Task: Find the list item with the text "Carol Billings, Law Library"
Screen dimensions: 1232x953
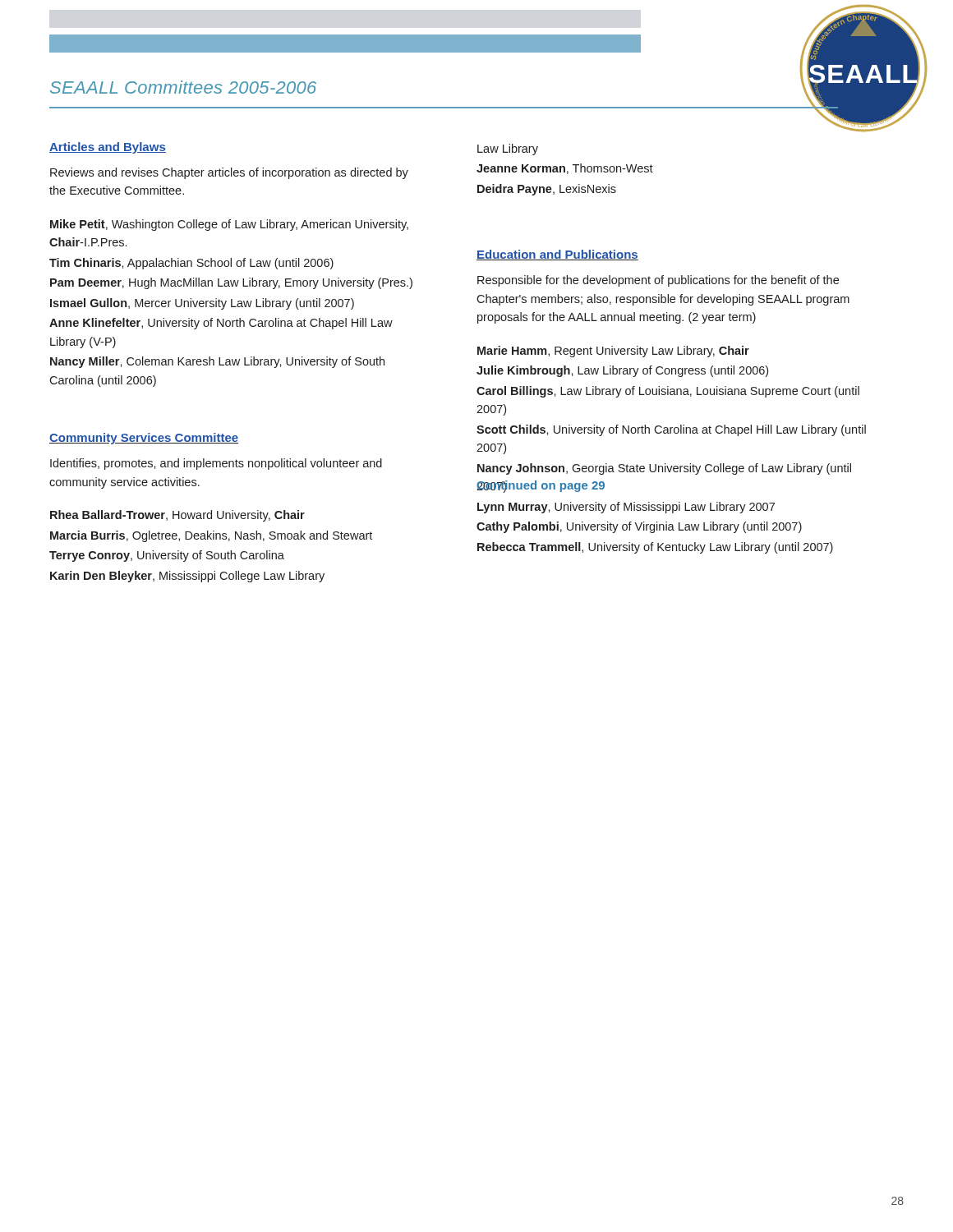Action: point(668,400)
